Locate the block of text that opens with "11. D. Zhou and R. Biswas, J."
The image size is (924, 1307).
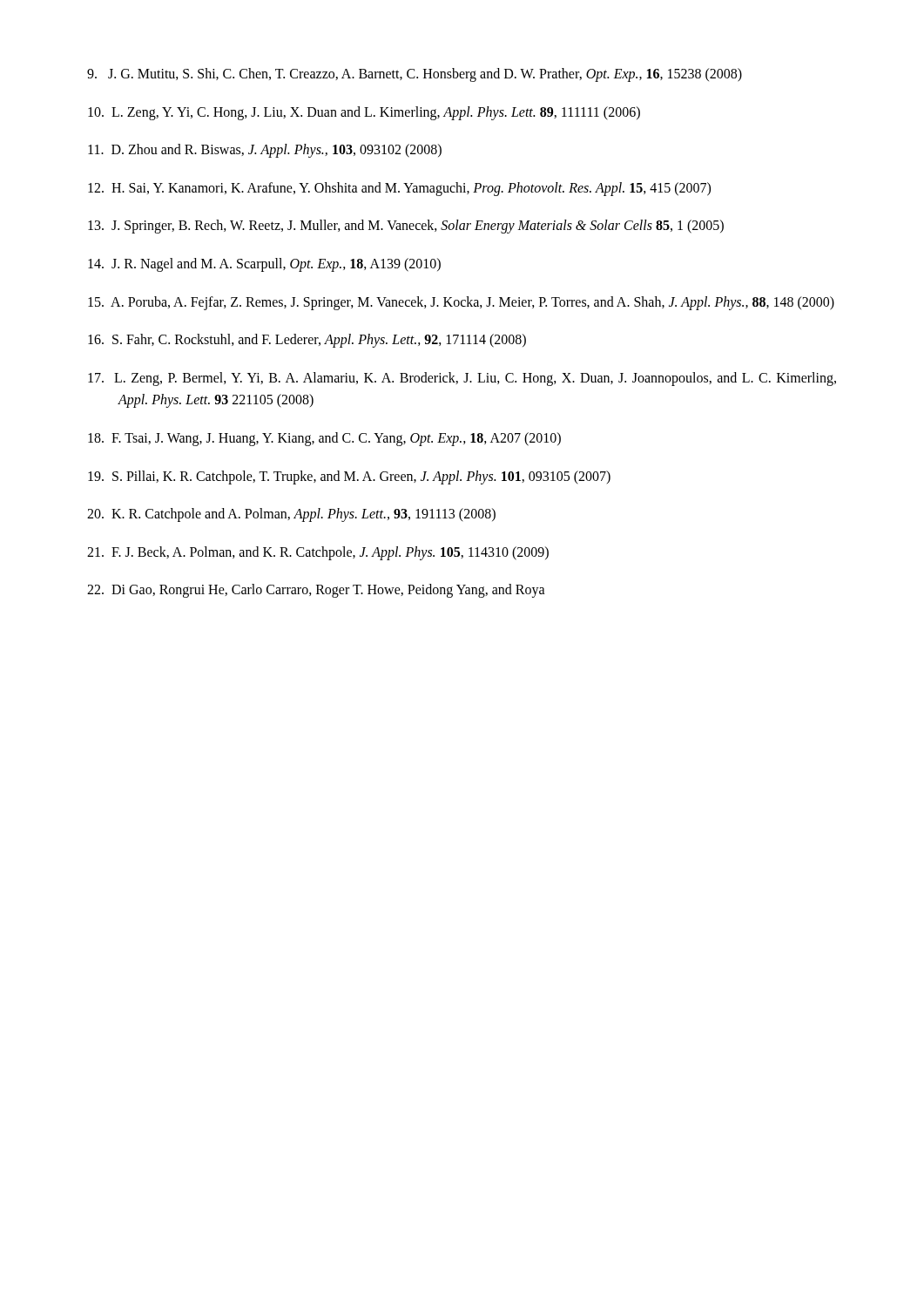point(265,150)
